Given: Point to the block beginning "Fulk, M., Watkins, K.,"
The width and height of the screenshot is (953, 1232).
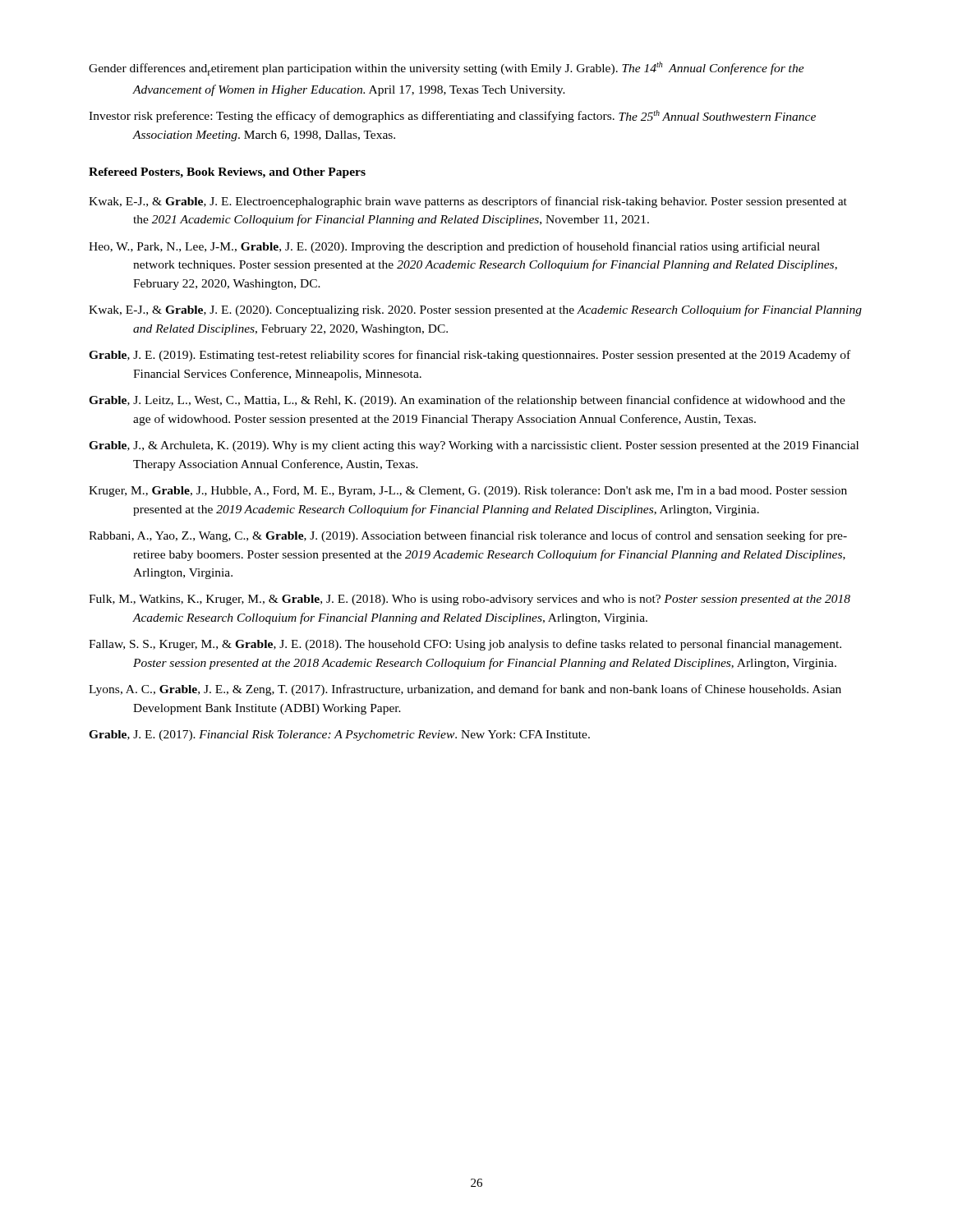Looking at the screenshot, I should [469, 608].
